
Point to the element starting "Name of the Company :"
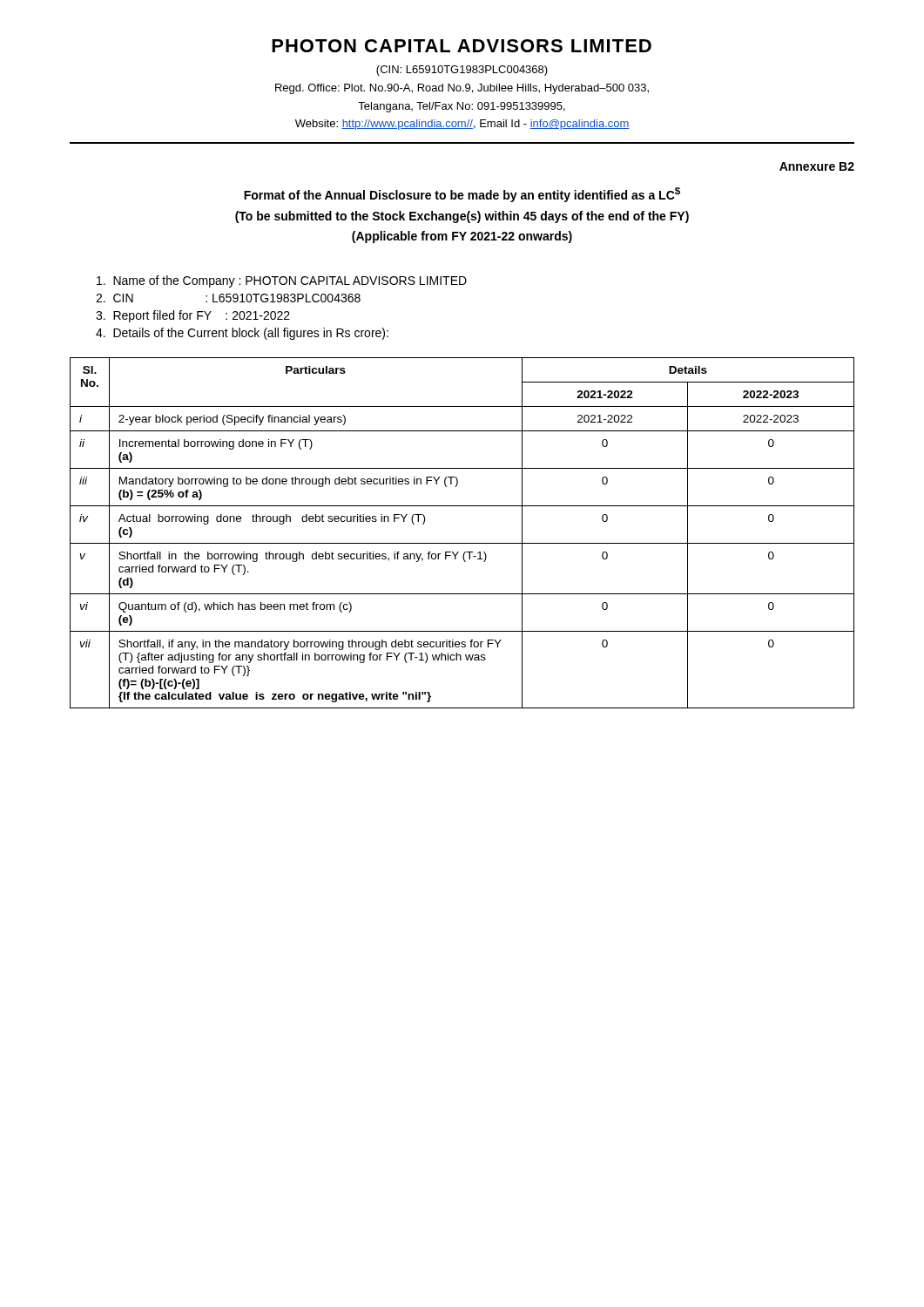click(x=281, y=281)
